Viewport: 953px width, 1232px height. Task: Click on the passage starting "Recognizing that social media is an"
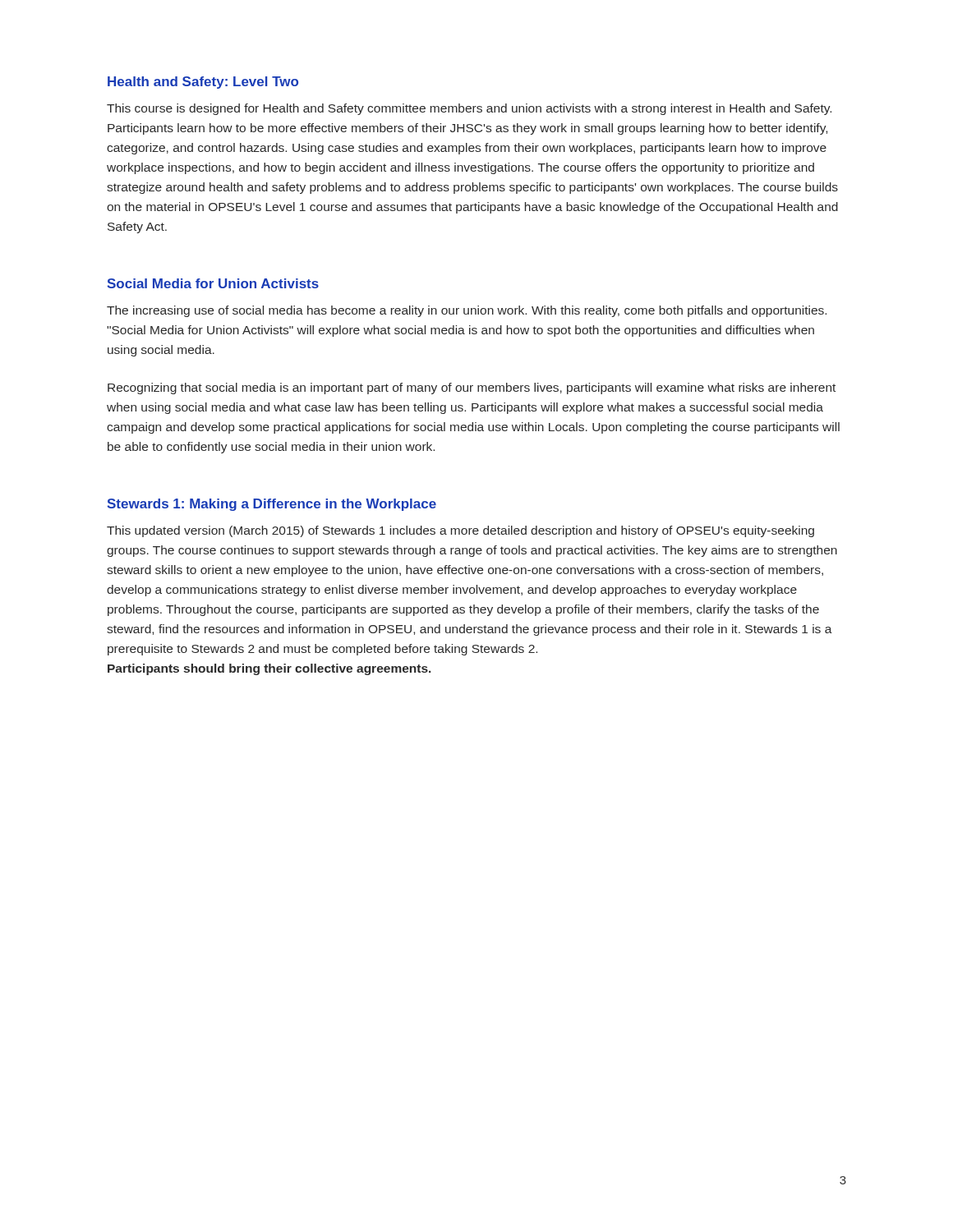[473, 417]
